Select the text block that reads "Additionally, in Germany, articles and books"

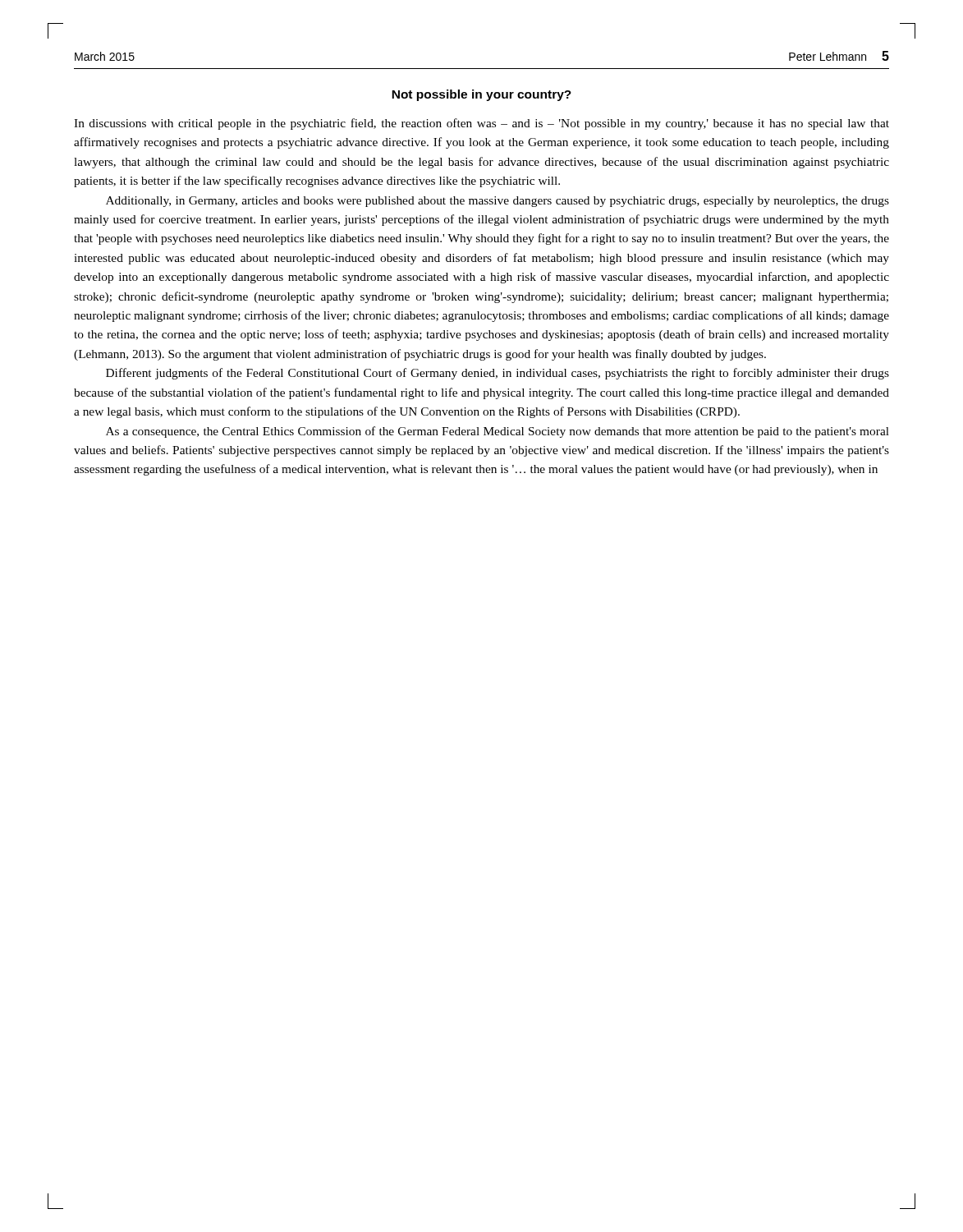482,277
